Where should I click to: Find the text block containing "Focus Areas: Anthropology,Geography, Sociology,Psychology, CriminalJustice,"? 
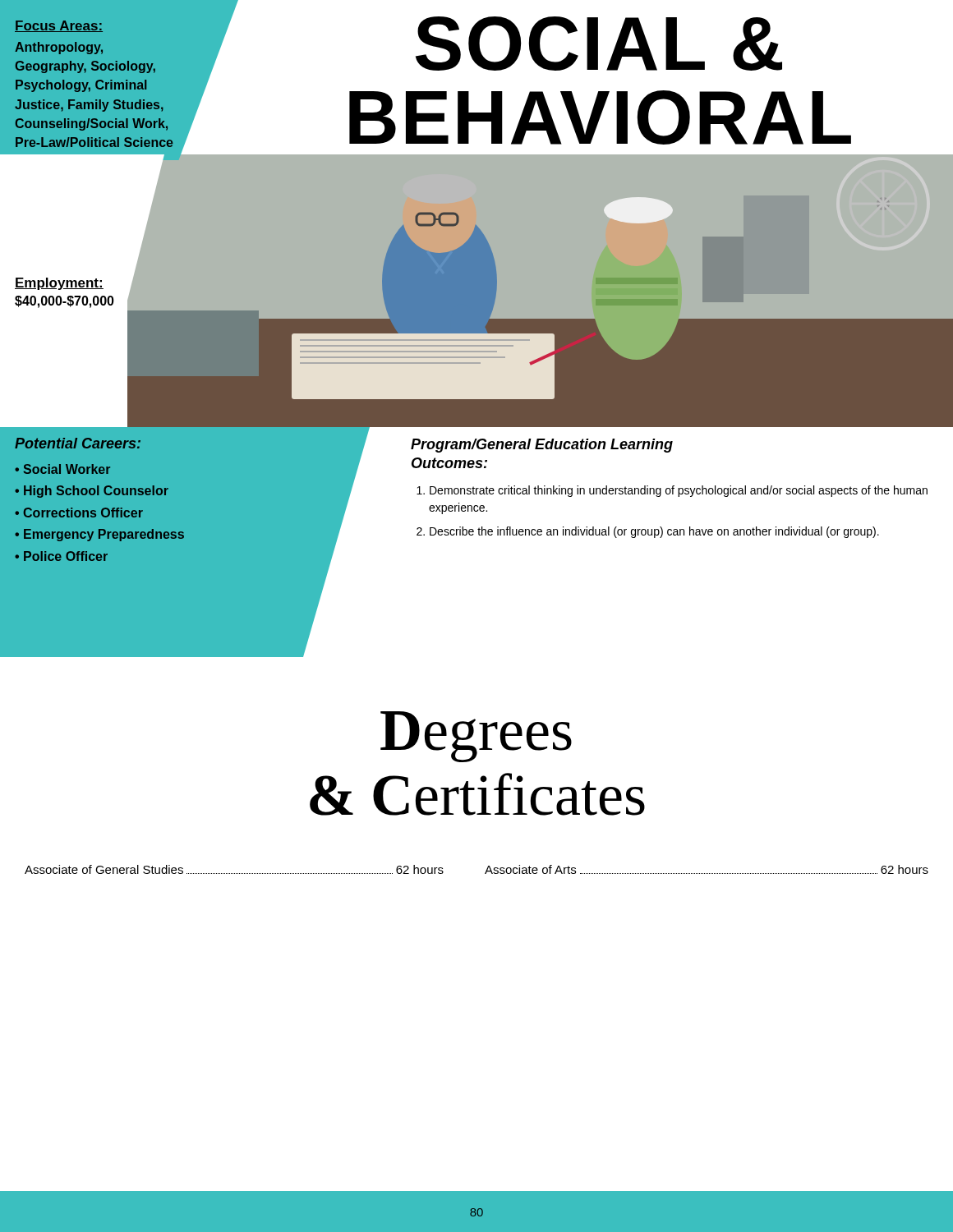109,85
